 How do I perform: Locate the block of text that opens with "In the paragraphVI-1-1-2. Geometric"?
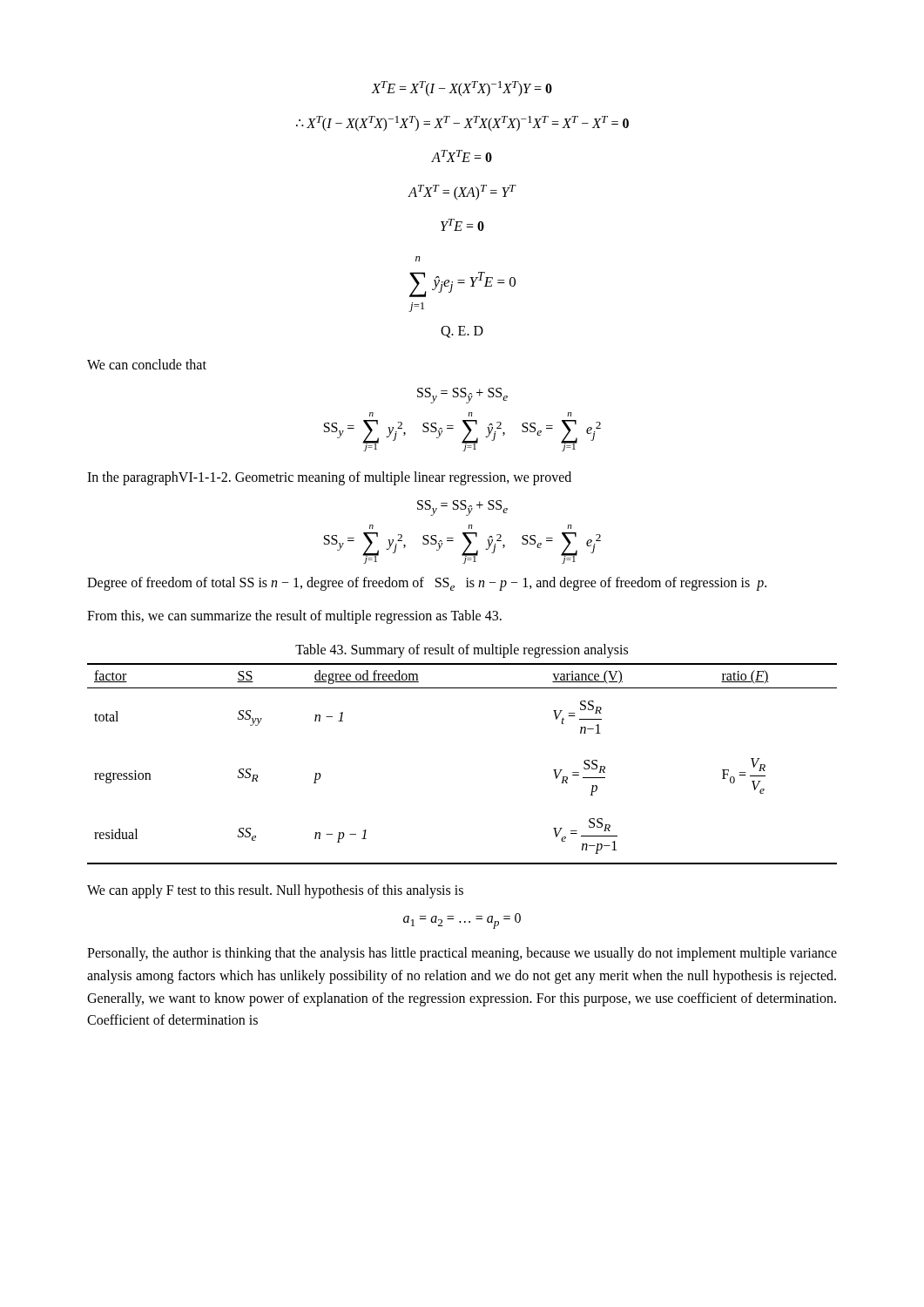point(329,477)
